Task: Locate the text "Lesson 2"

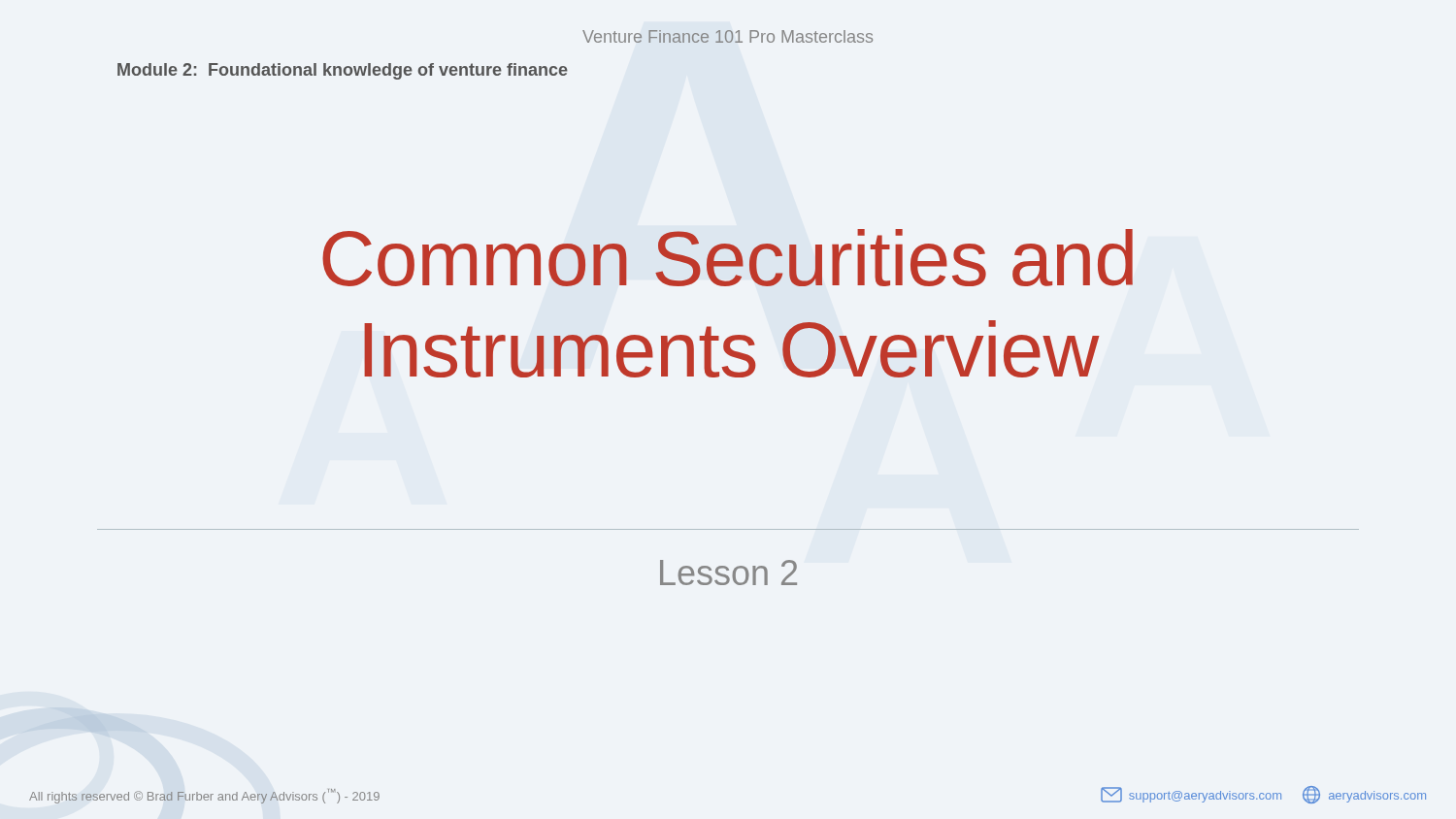Action: coord(728,573)
